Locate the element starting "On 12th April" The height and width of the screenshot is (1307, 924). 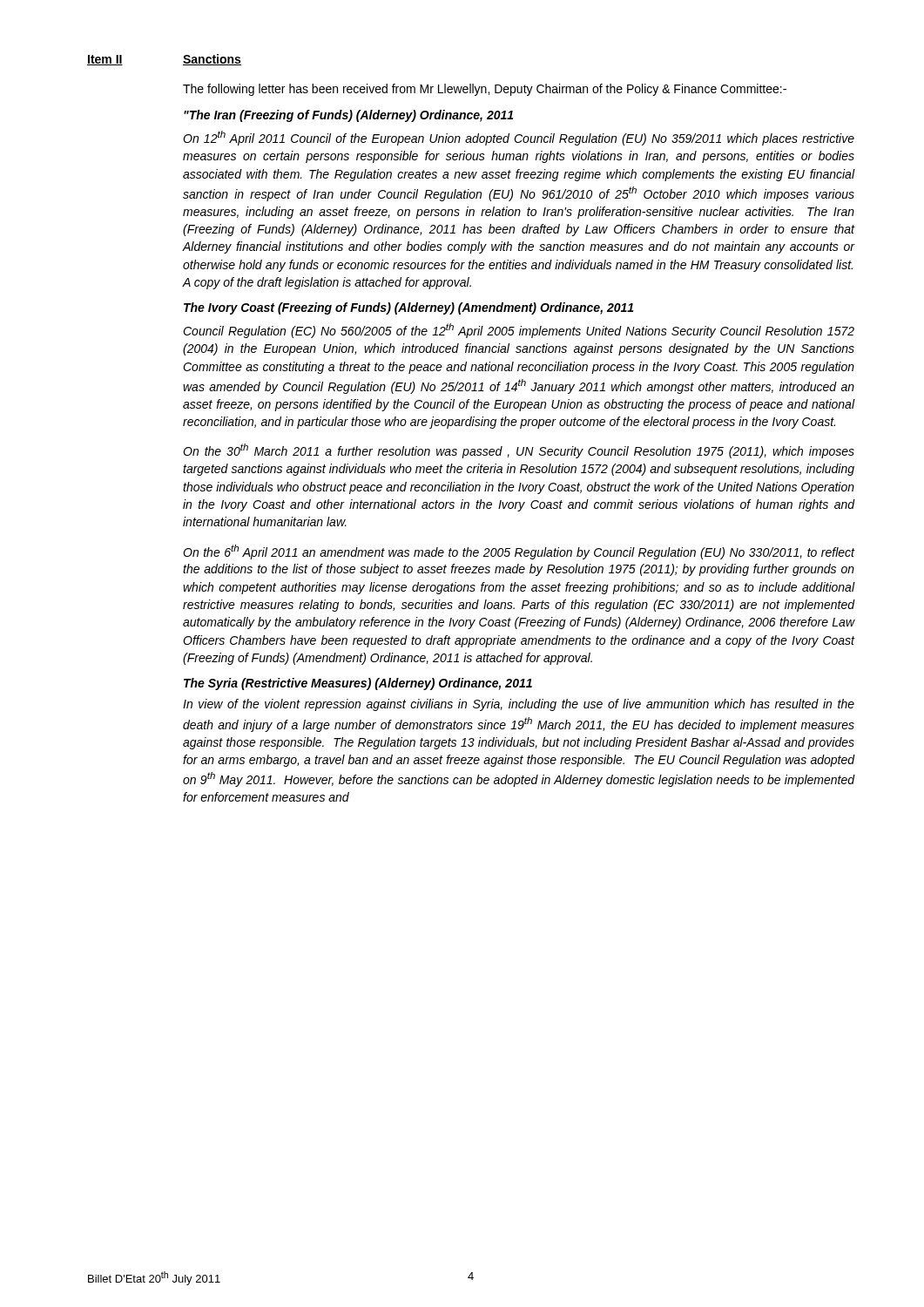click(x=519, y=209)
